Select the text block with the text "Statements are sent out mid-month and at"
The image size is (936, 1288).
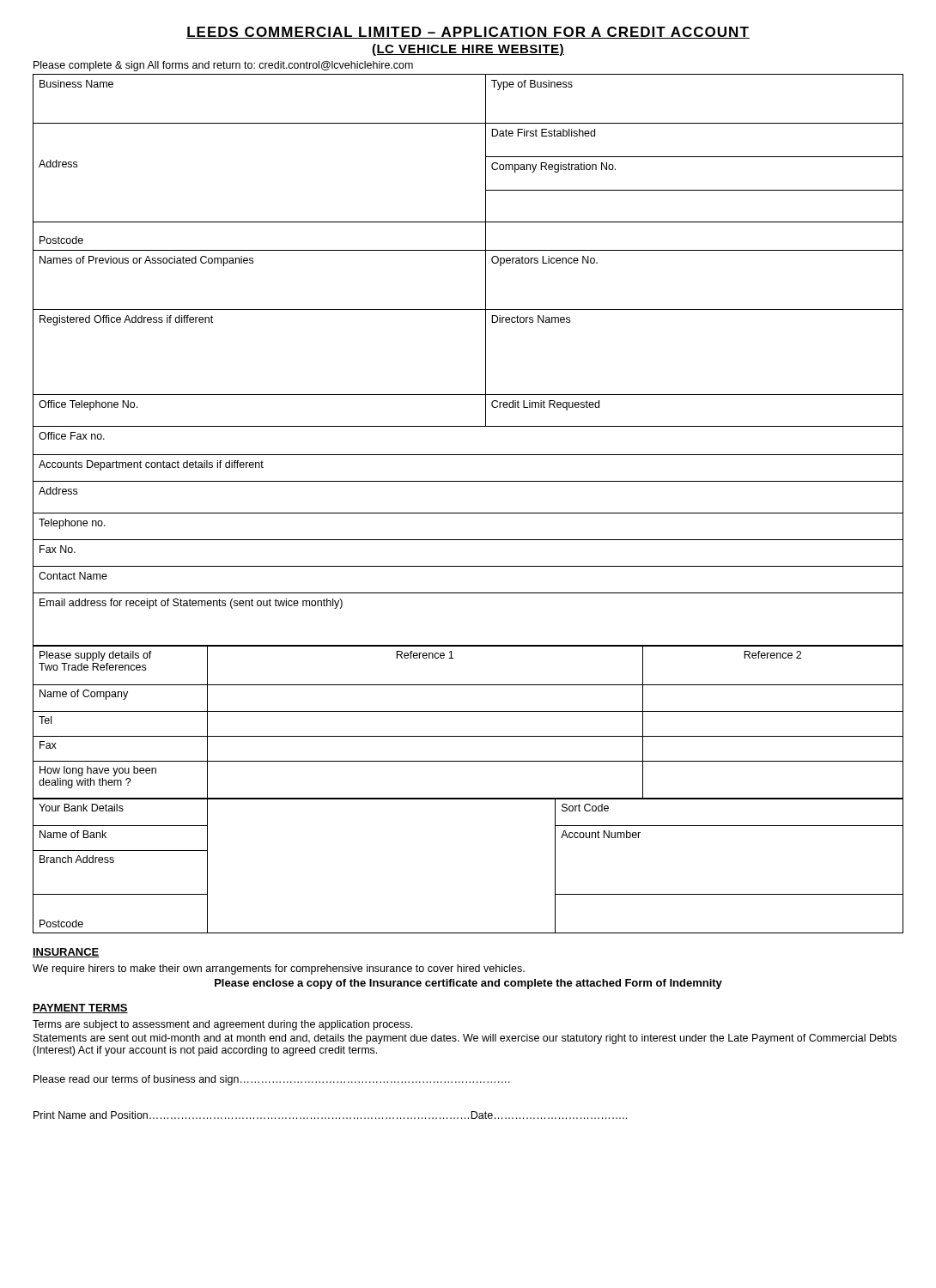click(465, 1044)
